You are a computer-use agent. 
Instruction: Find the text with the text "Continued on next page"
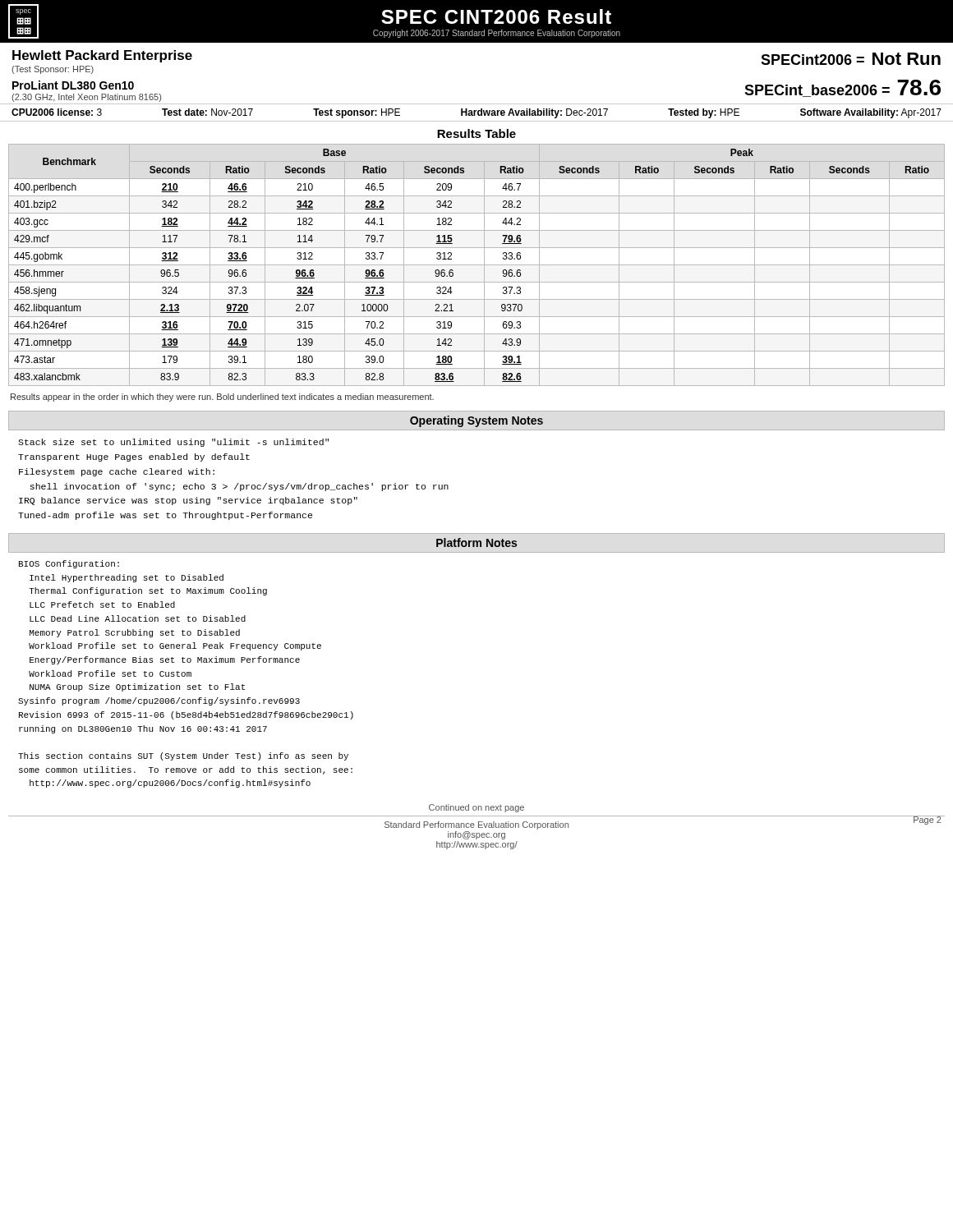[476, 807]
